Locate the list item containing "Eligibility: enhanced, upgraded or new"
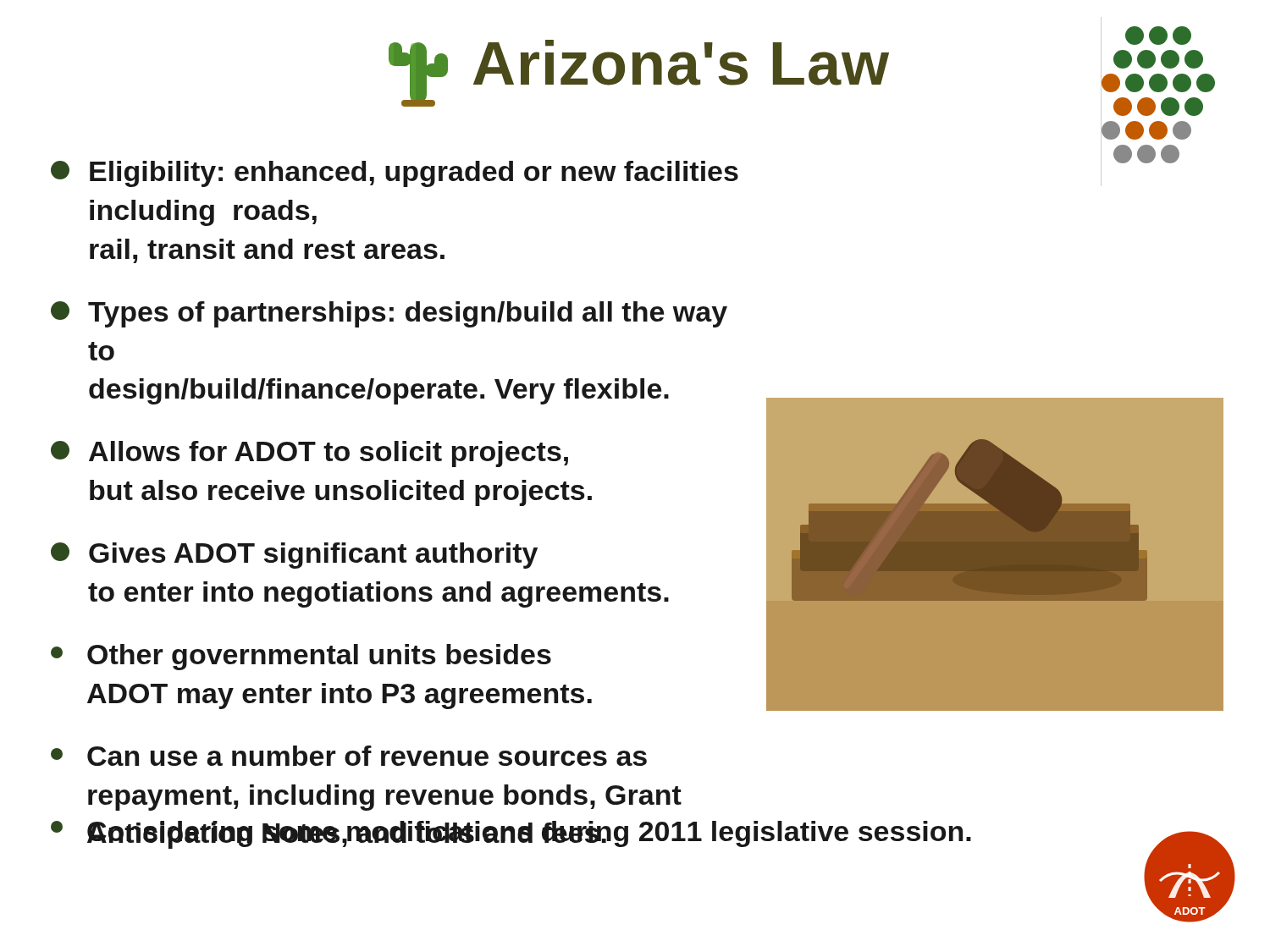The width and height of the screenshot is (1270, 952). (x=395, y=174)
